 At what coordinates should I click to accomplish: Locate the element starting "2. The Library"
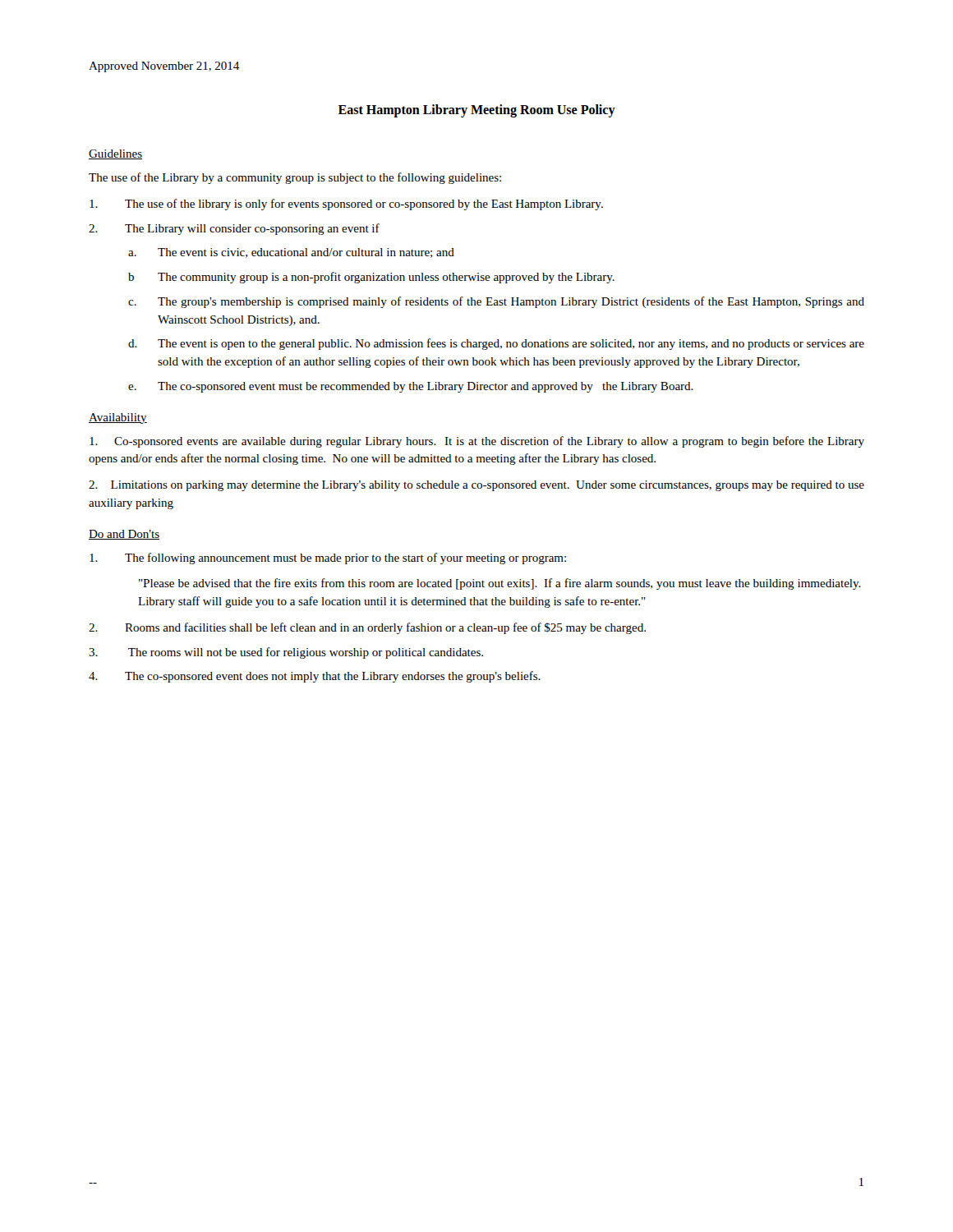(234, 229)
